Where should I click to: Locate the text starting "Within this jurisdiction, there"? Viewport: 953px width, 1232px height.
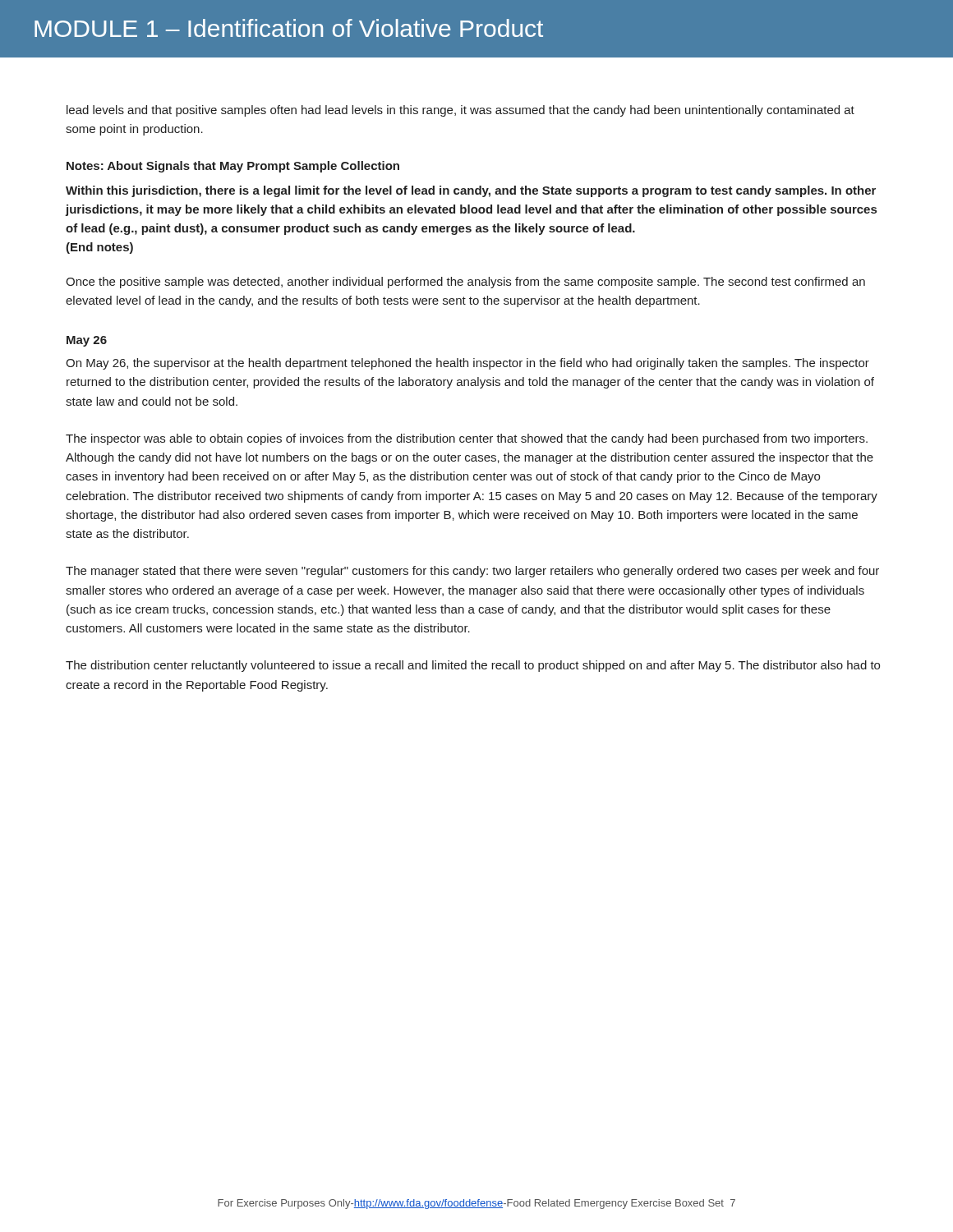tap(471, 218)
